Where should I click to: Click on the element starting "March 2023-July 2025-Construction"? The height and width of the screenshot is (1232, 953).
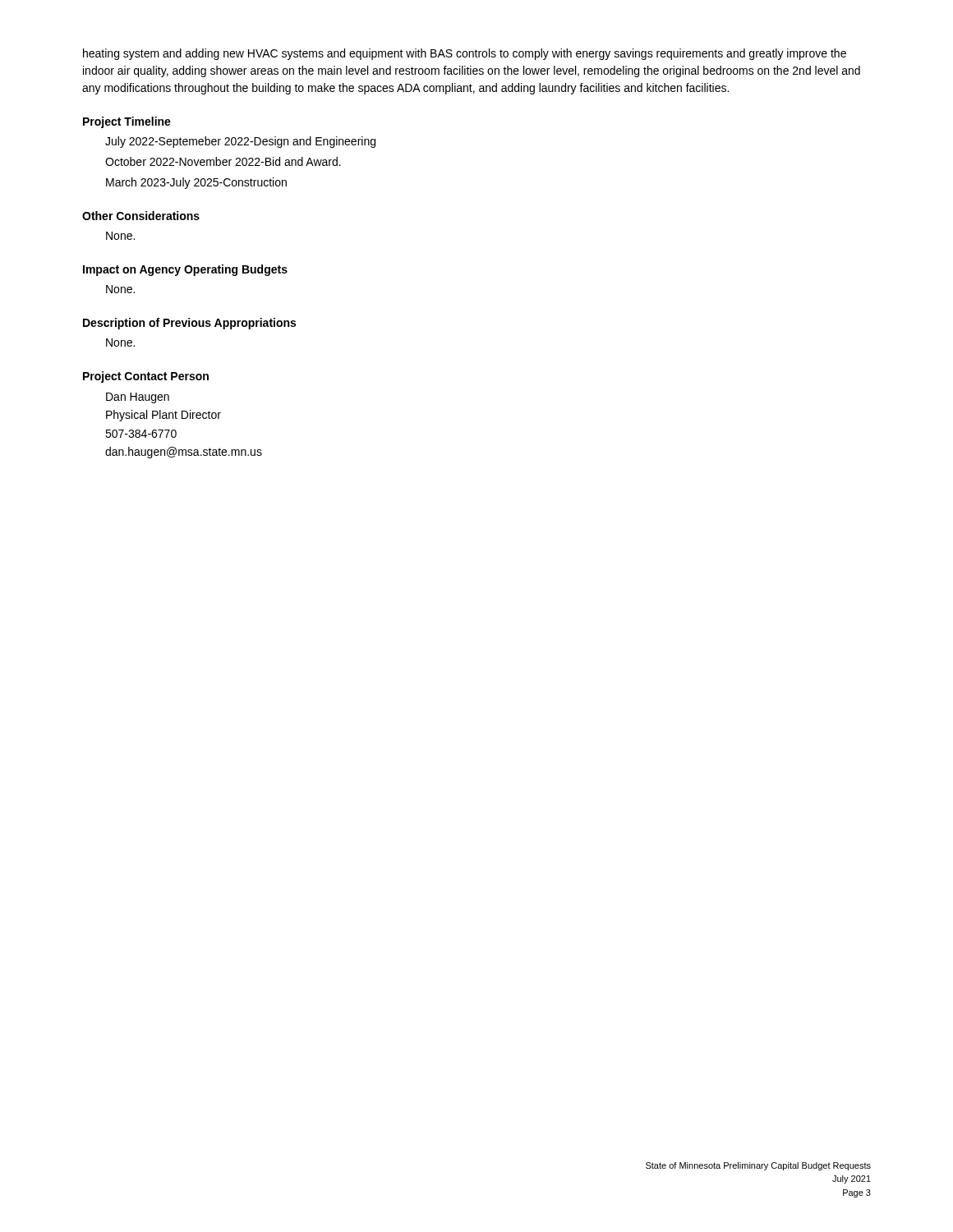coord(196,182)
